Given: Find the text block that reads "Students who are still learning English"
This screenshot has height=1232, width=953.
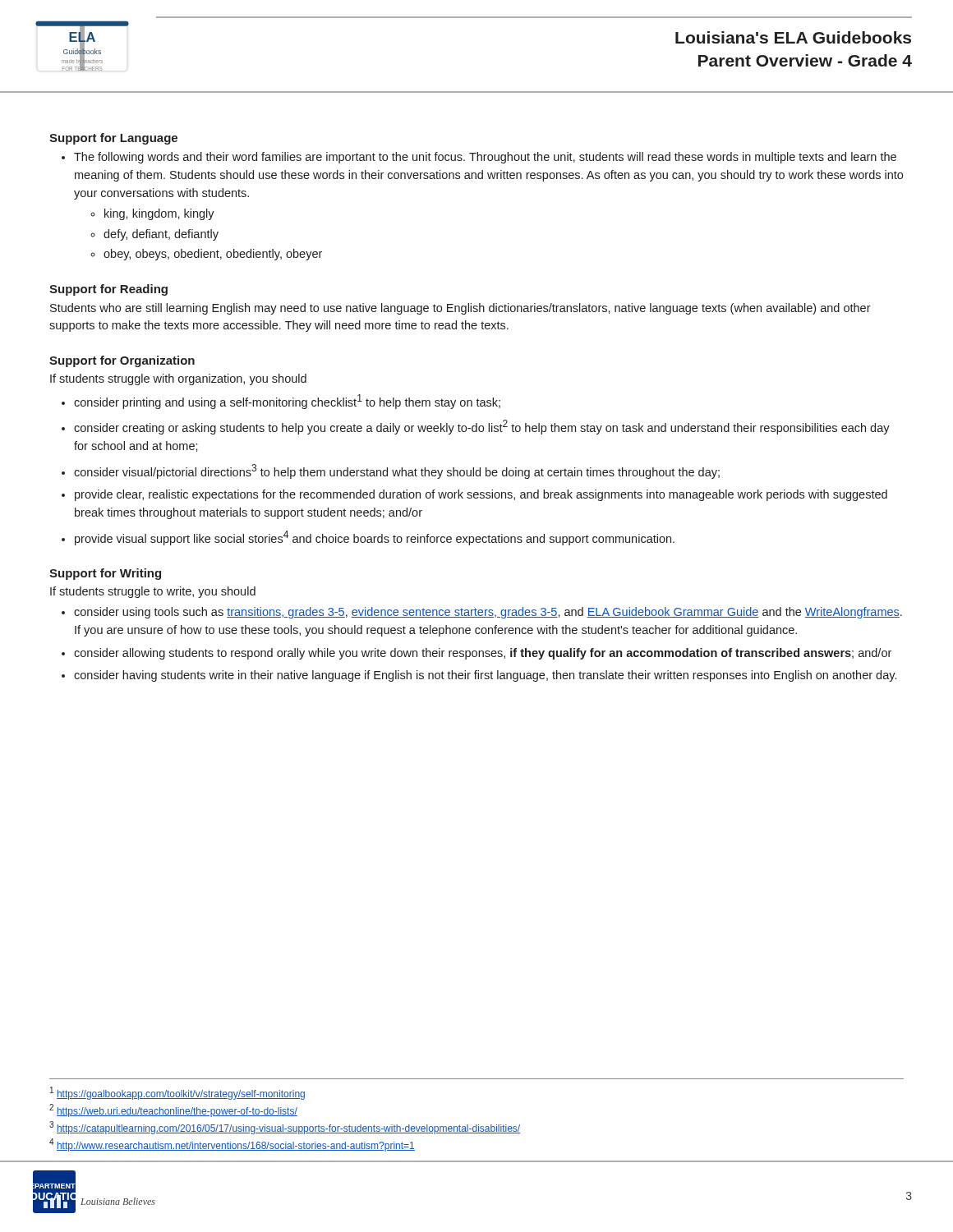Looking at the screenshot, I should 460,317.
